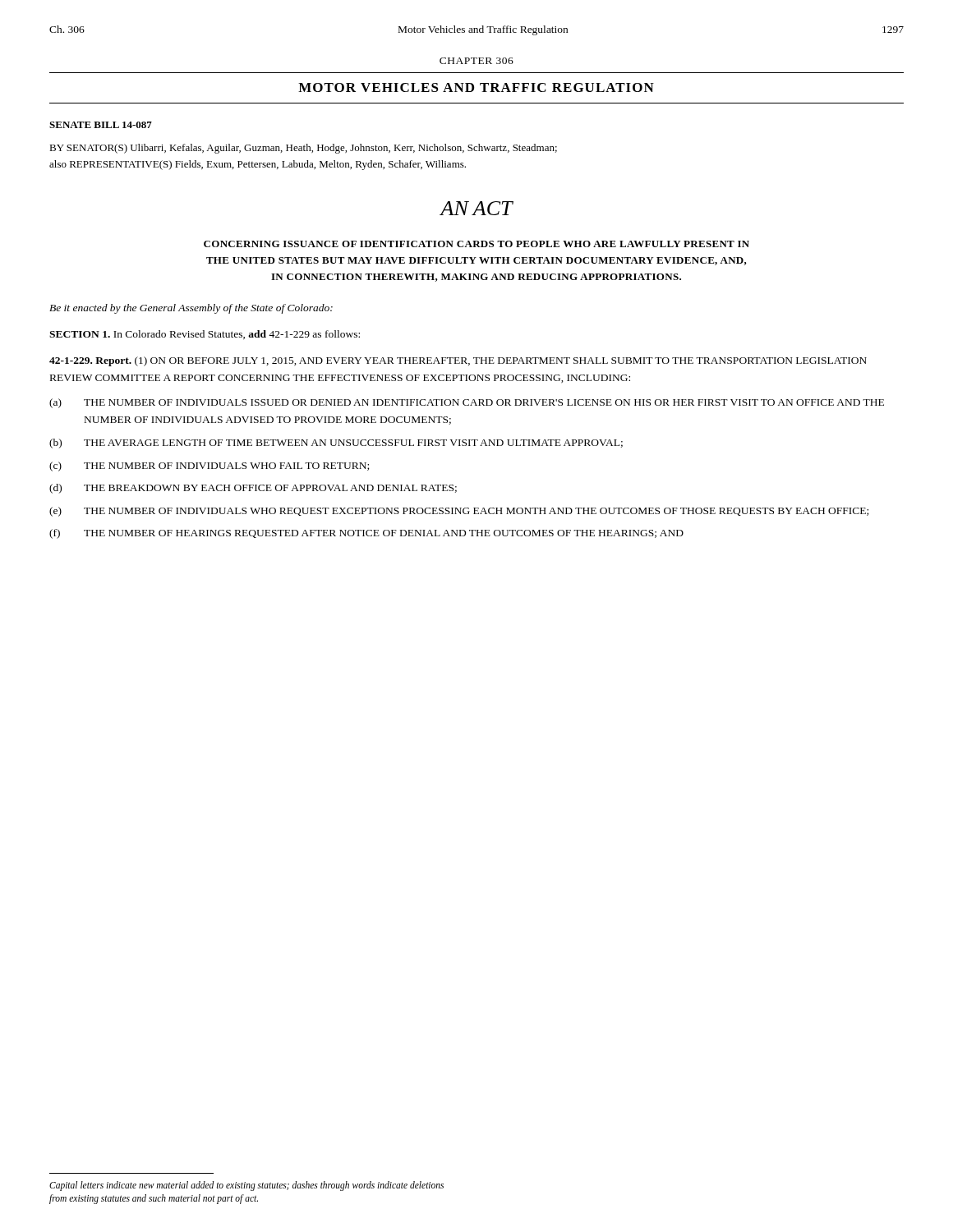Find the block on this page that starts "(b) THE AVERAGE"
Viewport: 953px width, 1232px height.
(x=476, y=443)
